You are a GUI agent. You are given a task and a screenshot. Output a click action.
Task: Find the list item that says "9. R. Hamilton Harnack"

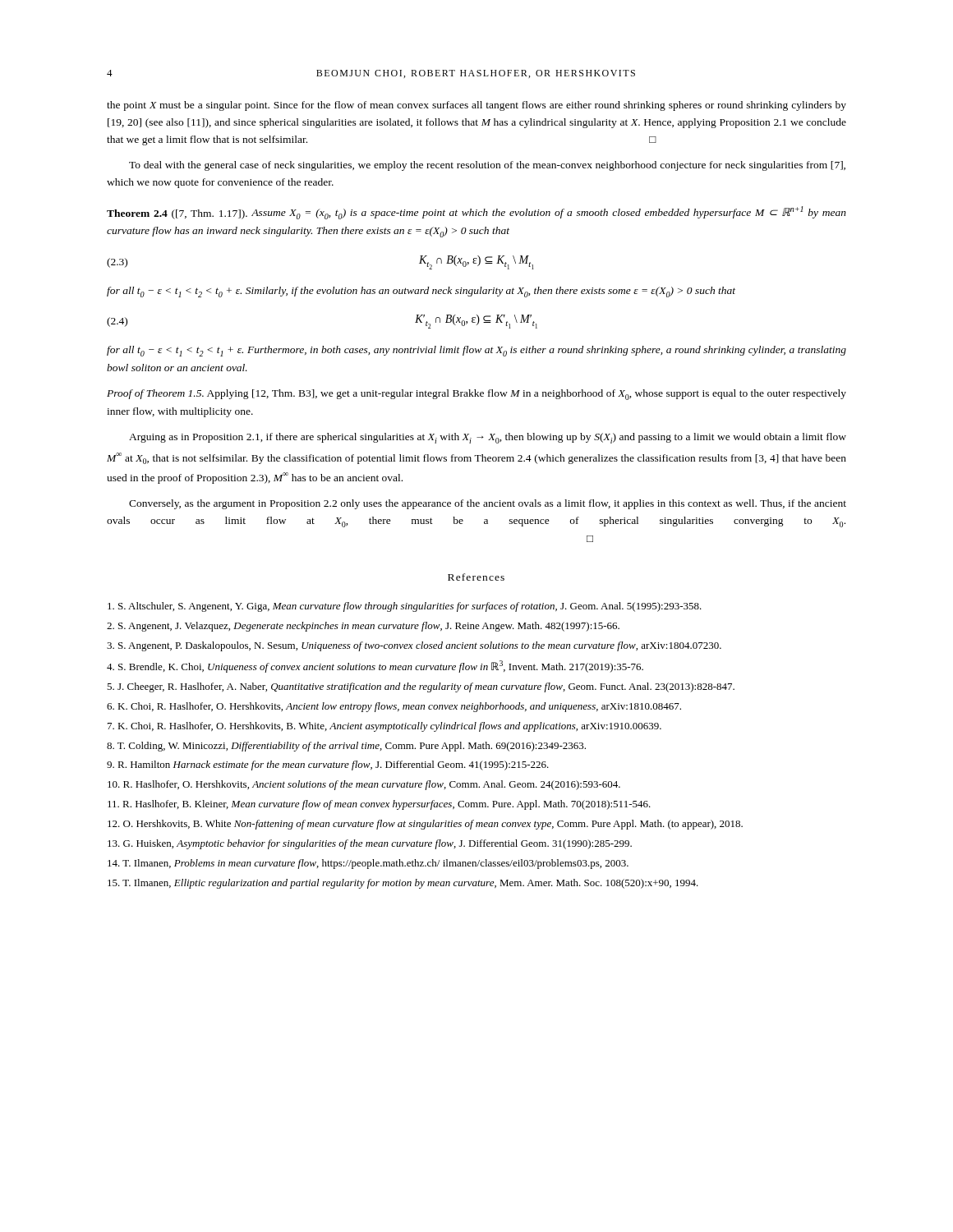pyautogui.click(x=328, y=765)
